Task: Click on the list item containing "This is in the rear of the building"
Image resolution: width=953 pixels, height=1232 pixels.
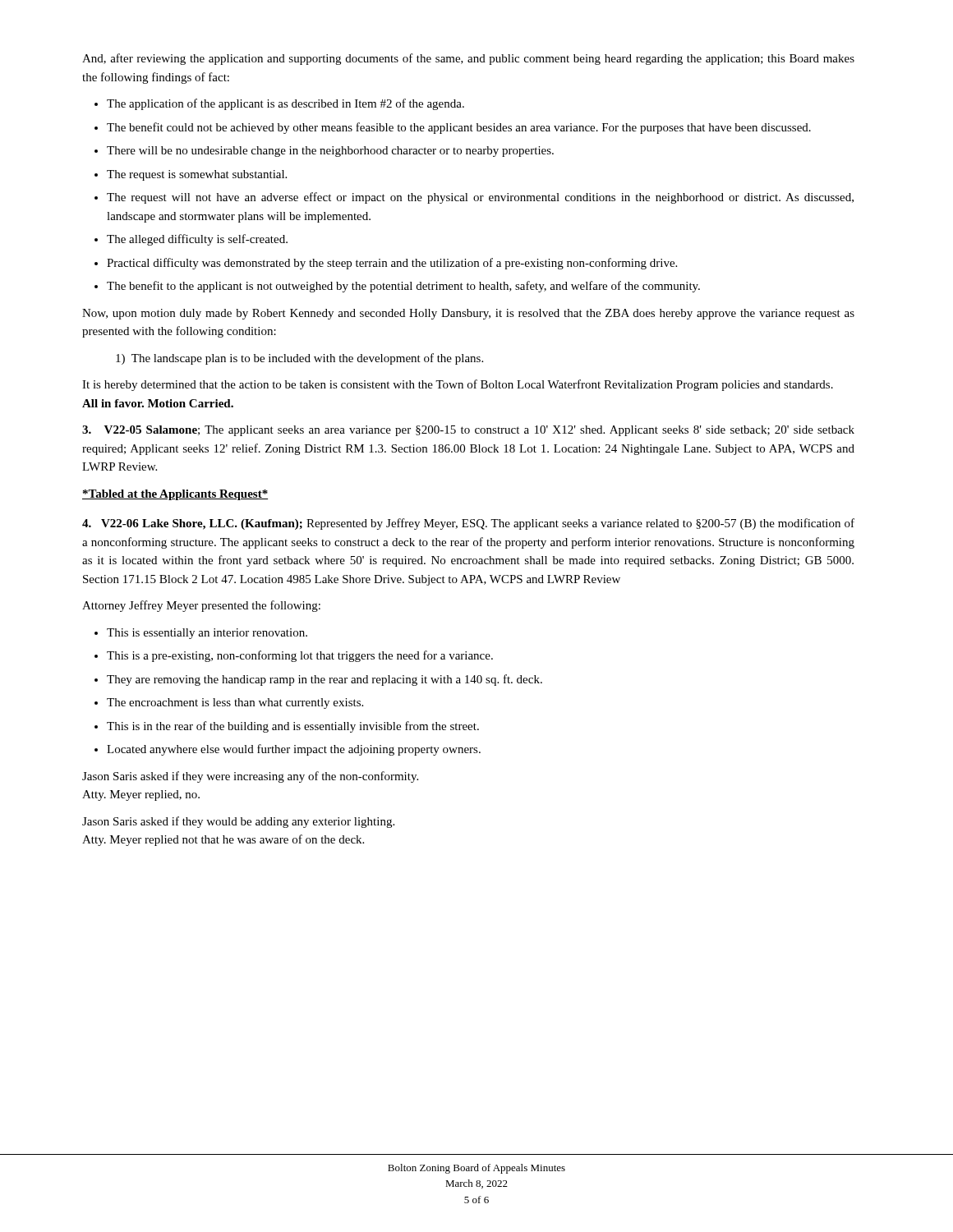Action: coord(481,726)
